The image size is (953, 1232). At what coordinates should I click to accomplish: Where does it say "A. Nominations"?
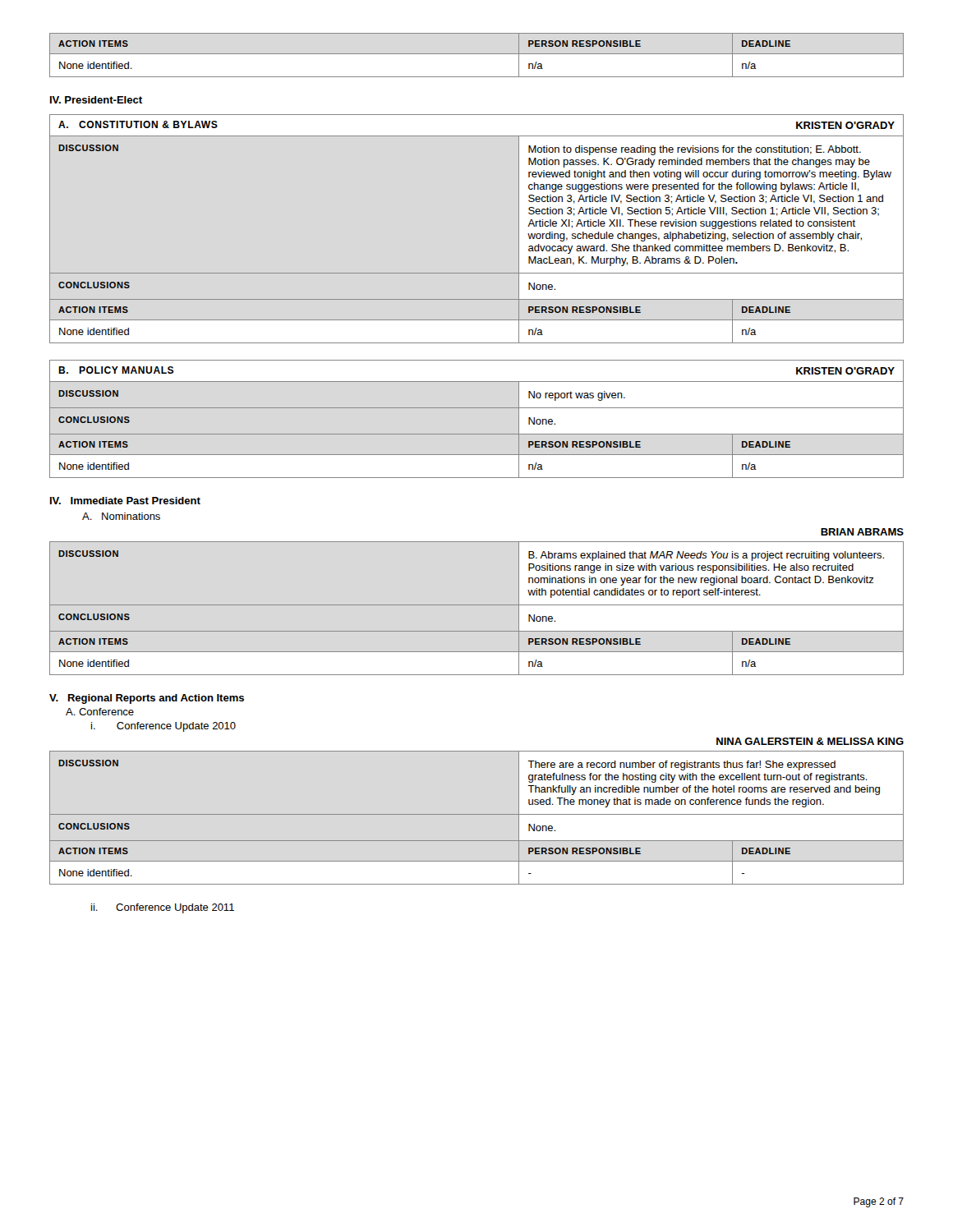pos(121,516)
